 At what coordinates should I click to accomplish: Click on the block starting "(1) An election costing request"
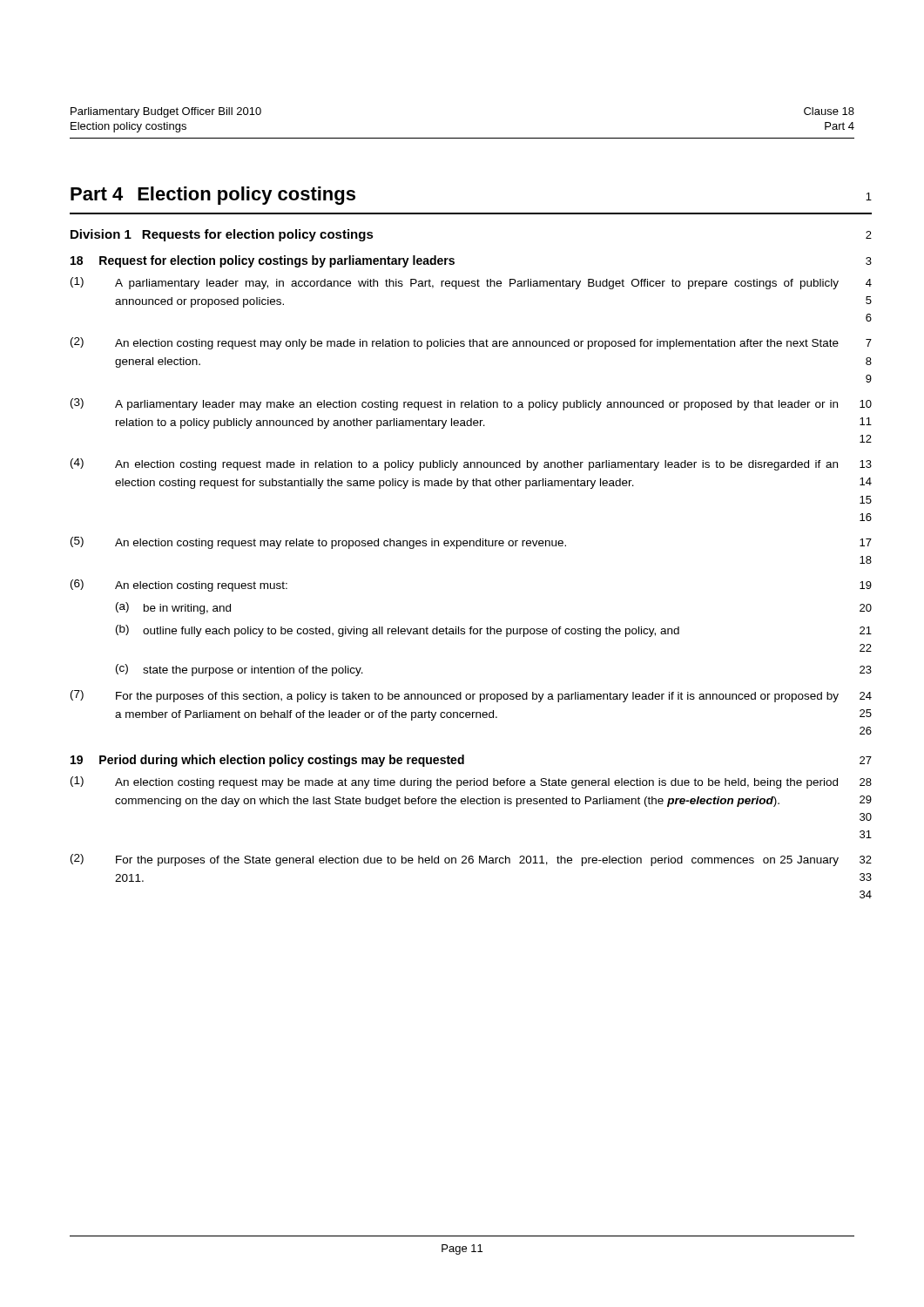(x=471, y=808)
